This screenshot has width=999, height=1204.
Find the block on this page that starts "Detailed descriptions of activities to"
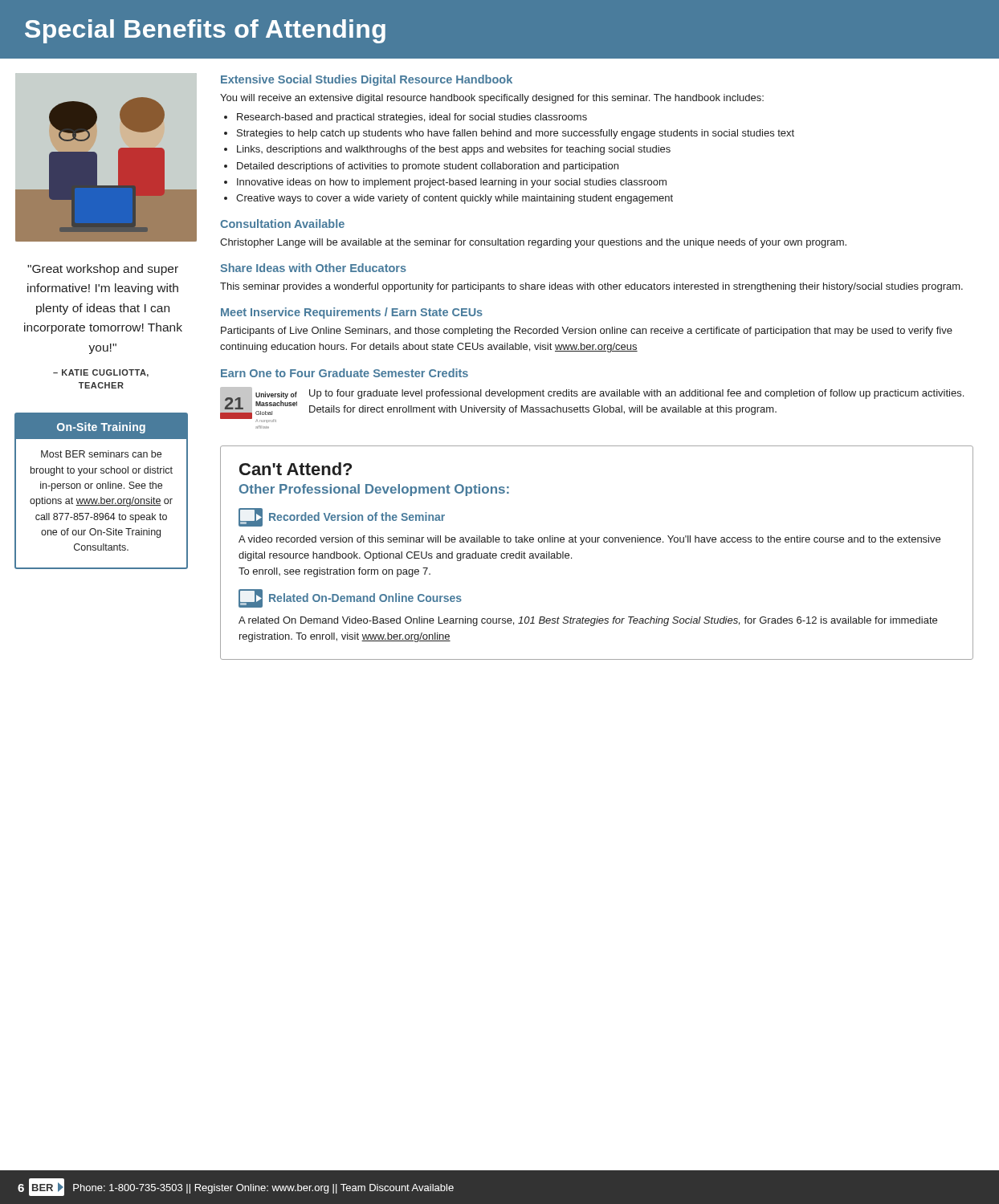click(428, 165)
